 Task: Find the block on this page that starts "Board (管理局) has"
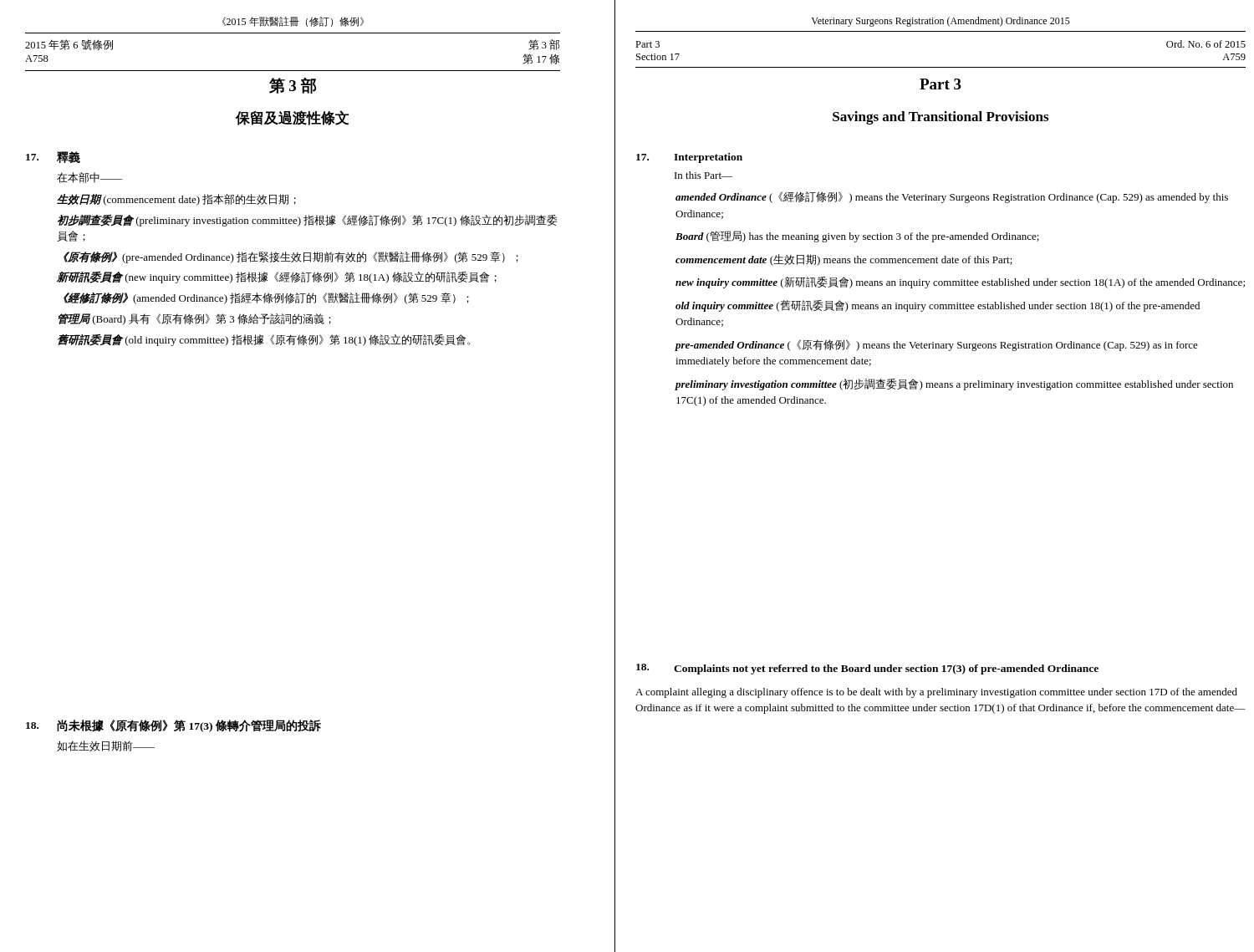[857, 236]
